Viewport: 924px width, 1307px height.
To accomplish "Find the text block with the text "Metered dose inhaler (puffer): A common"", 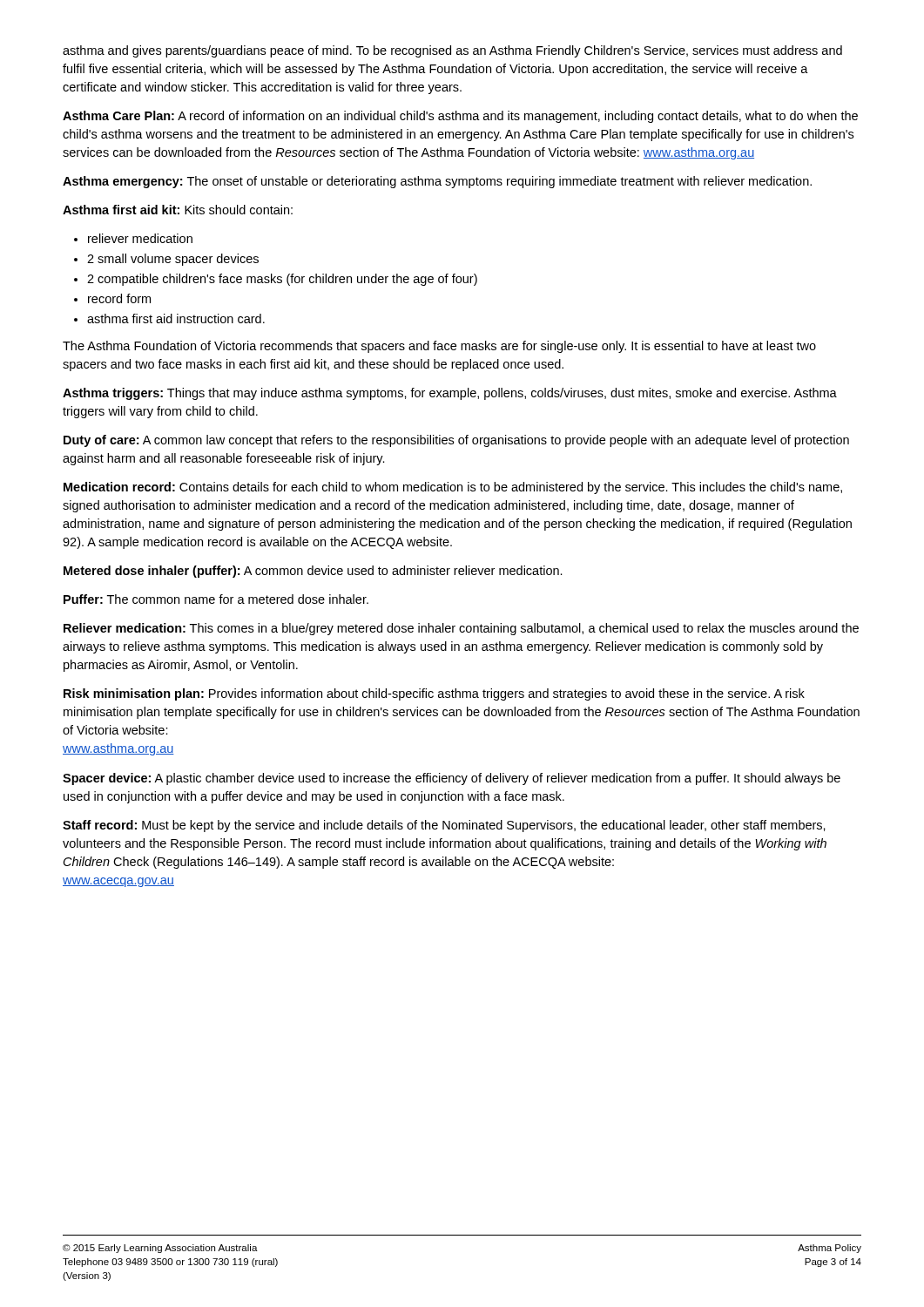I will click(313, 571).
